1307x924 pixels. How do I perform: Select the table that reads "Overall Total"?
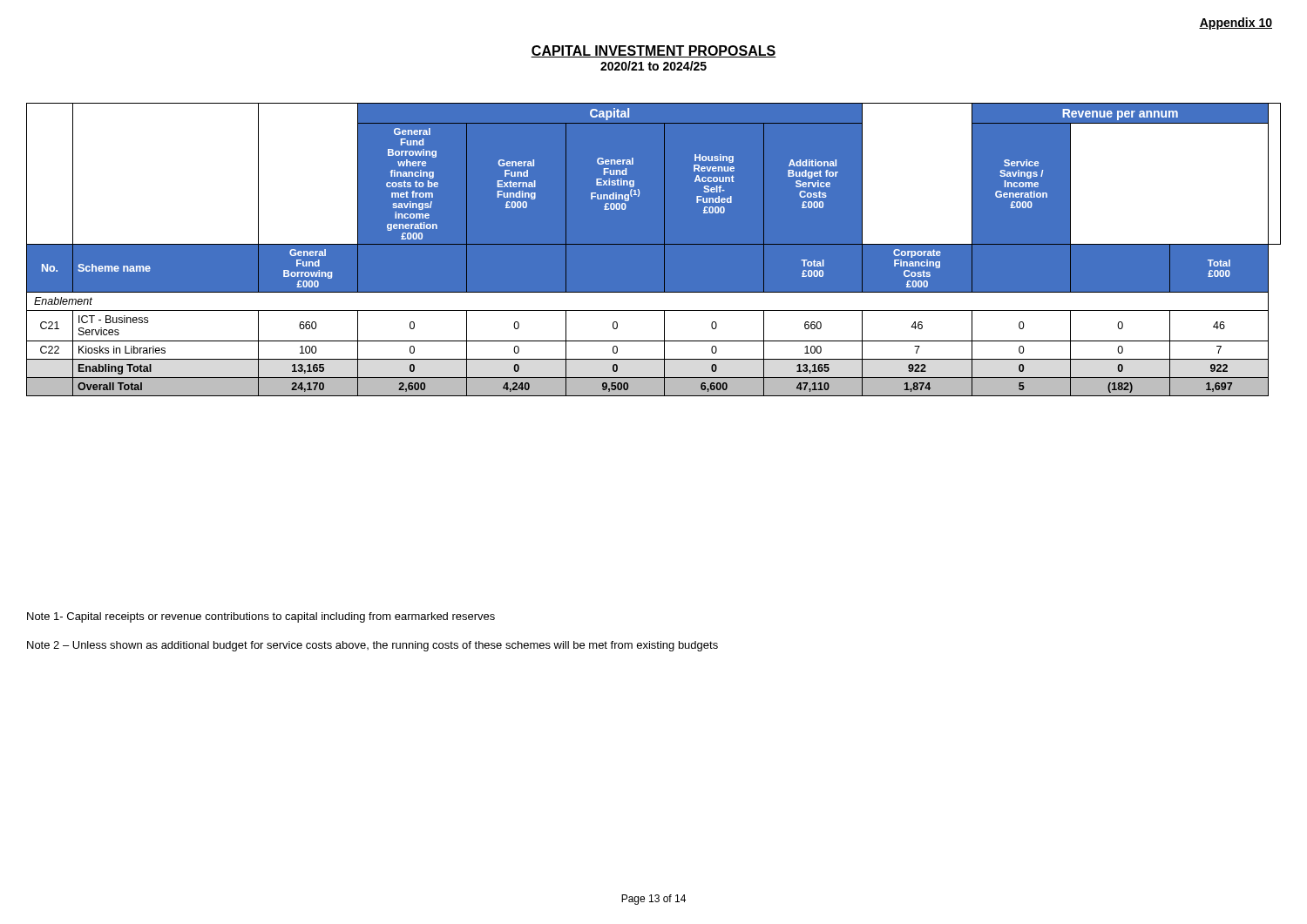[654, 249]
